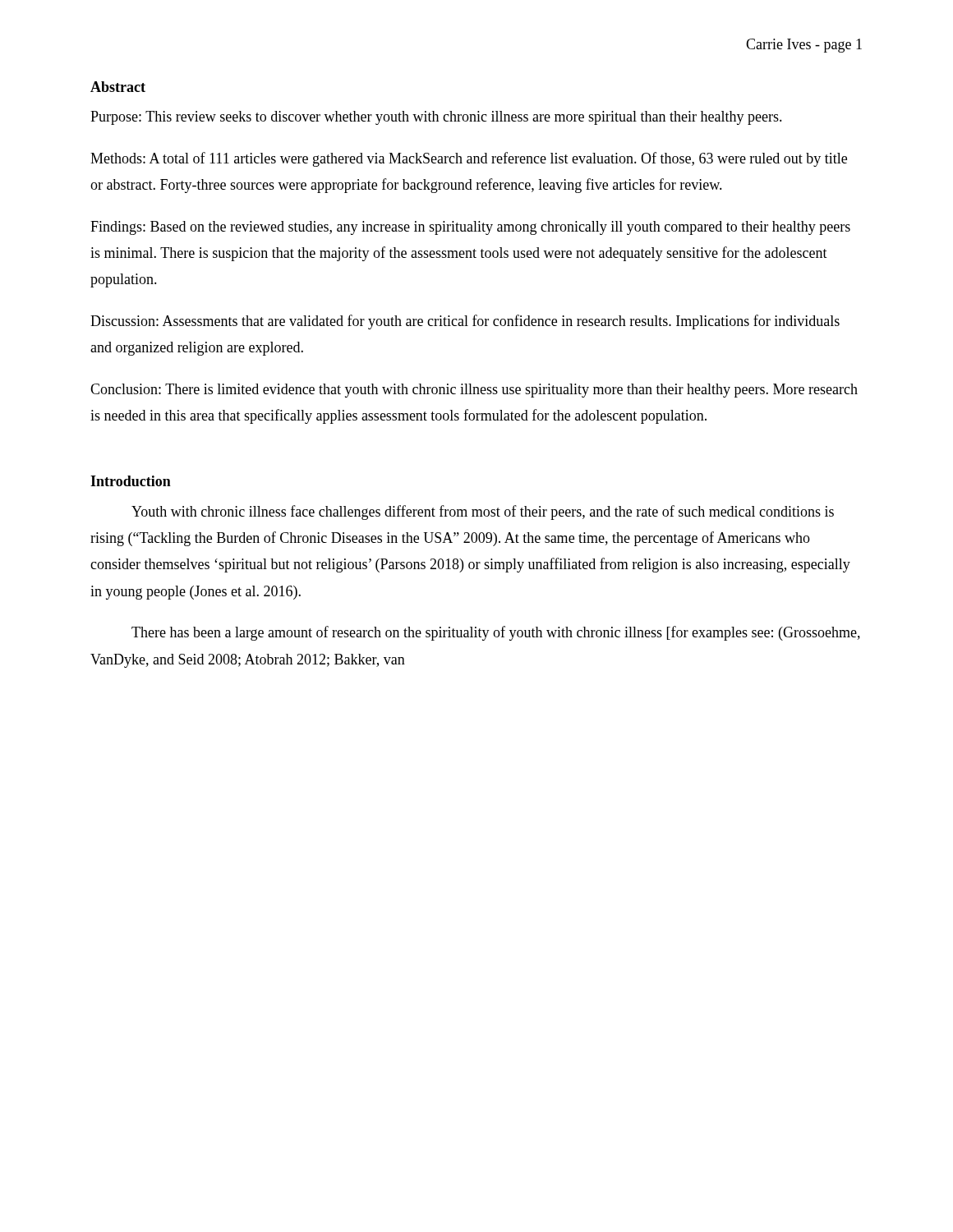Locate the text block that says "Discussion: Assessments that are validated for youth are"
The image size is (953, 1232).
point(465,334)
